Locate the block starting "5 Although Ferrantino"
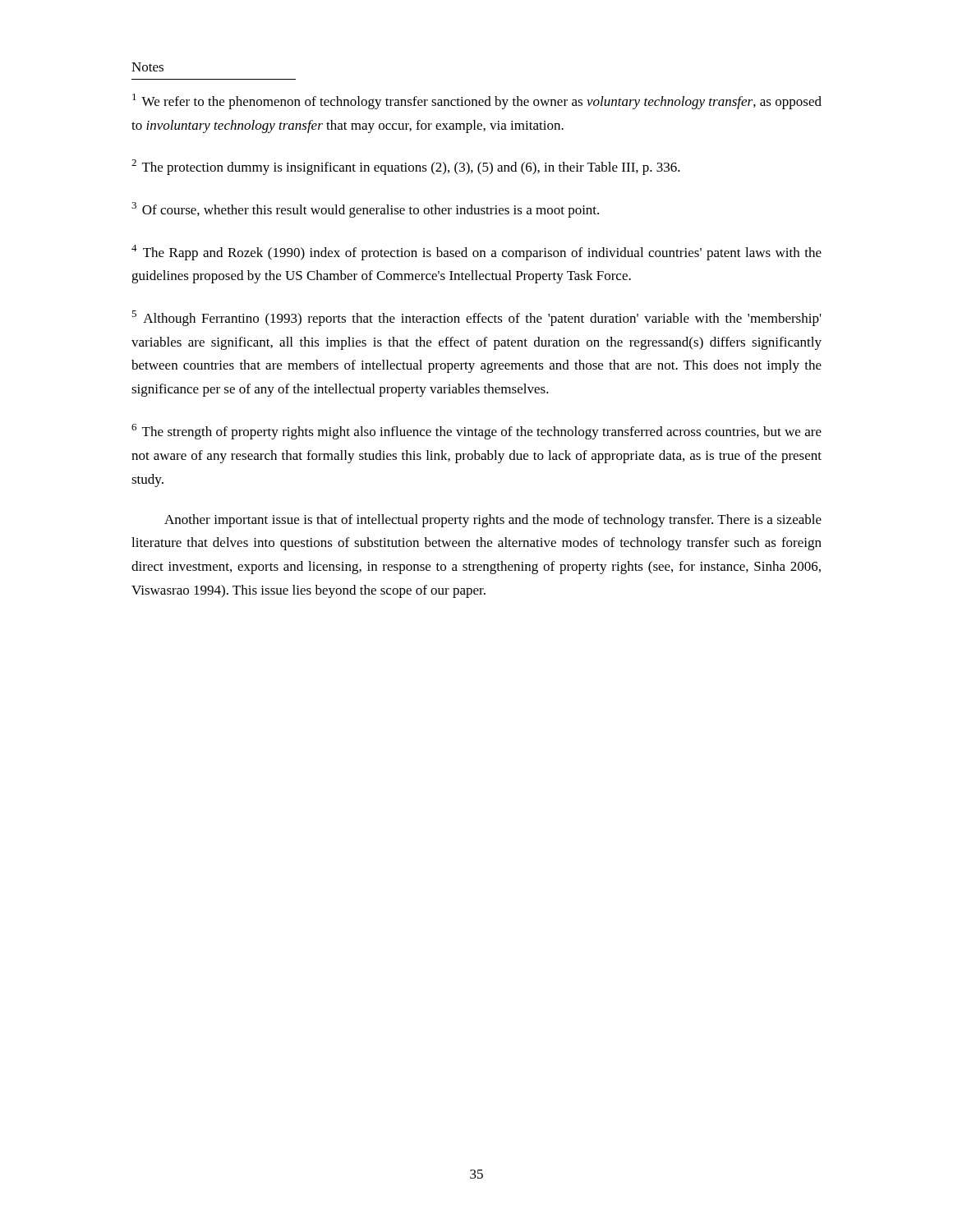 [476, 352]
